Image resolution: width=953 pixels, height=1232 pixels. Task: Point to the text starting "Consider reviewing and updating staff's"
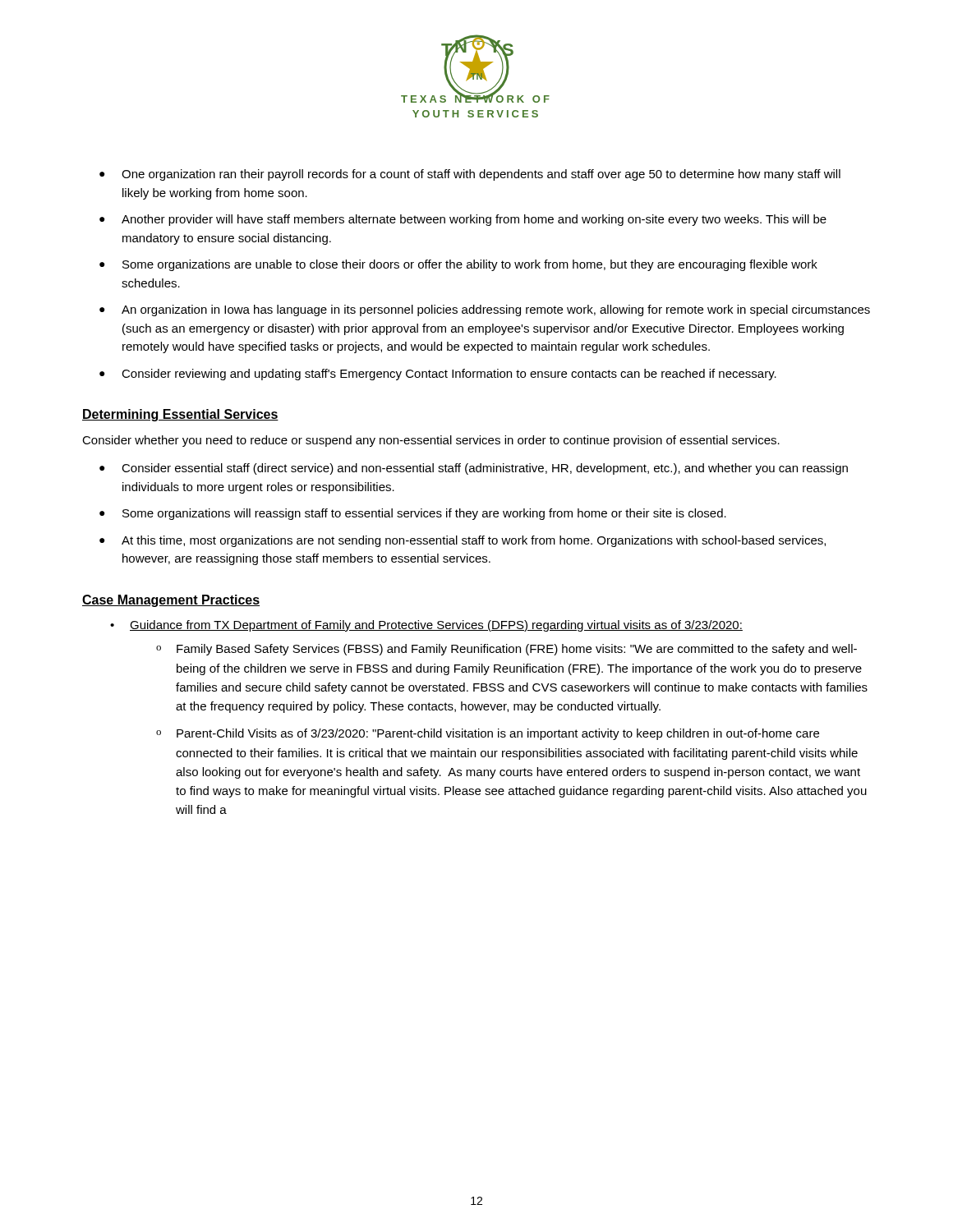[449, 373]
